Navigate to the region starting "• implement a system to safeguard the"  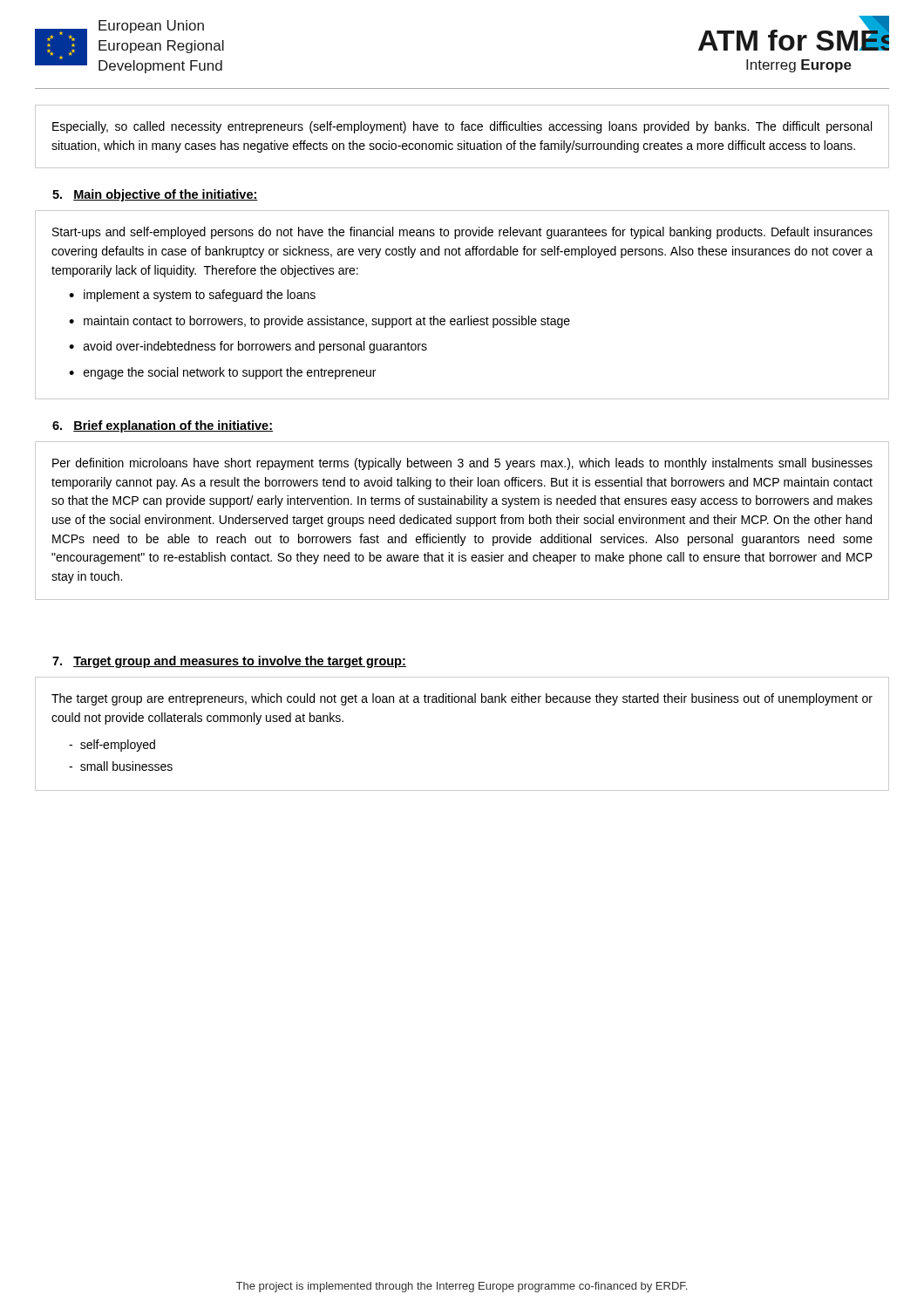[192, 297]
